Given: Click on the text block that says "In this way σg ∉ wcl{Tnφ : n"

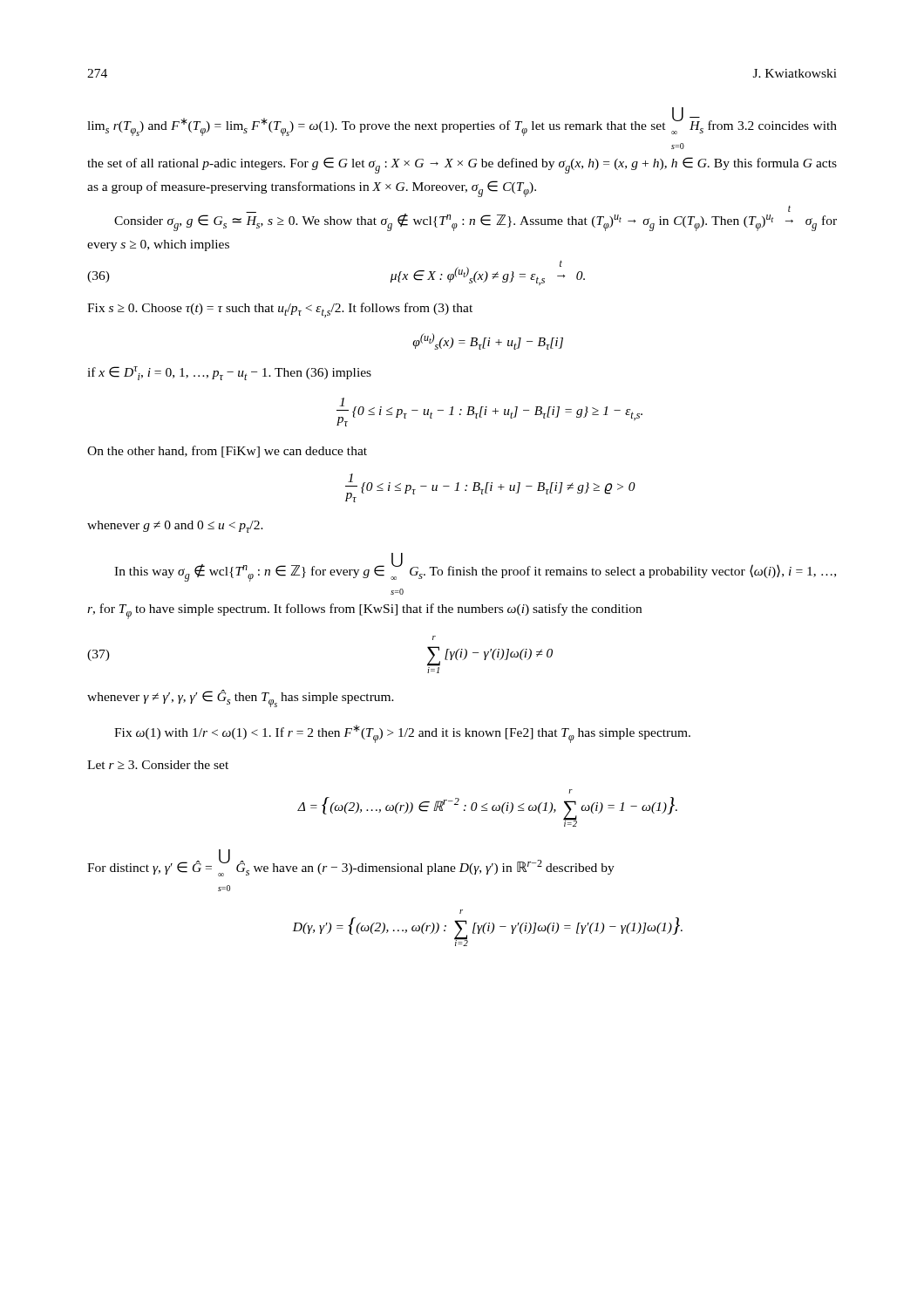Looking at the screenshot, I should [462, 583].
